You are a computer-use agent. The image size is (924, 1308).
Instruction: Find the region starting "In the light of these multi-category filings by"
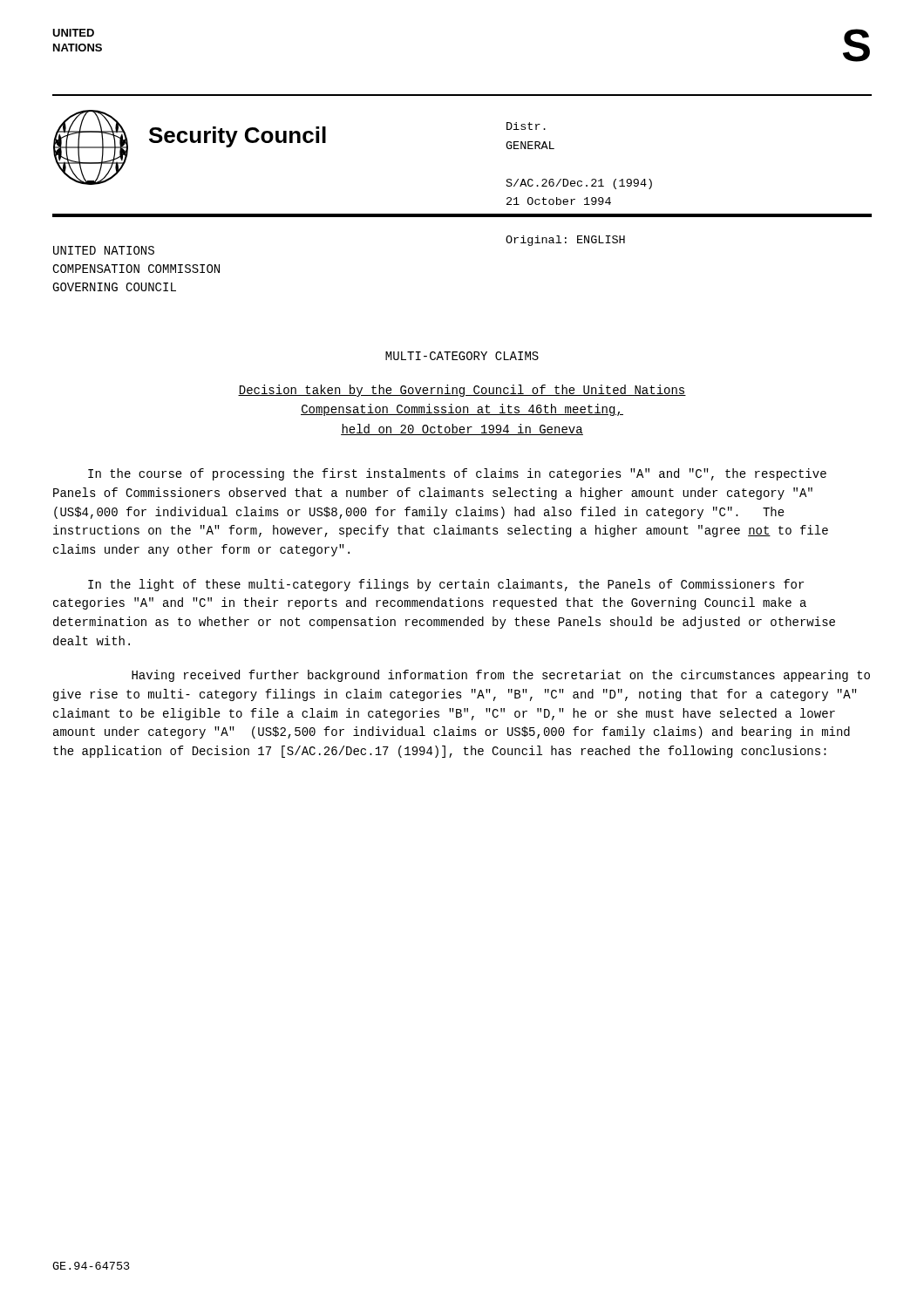[x=444, y=613]
